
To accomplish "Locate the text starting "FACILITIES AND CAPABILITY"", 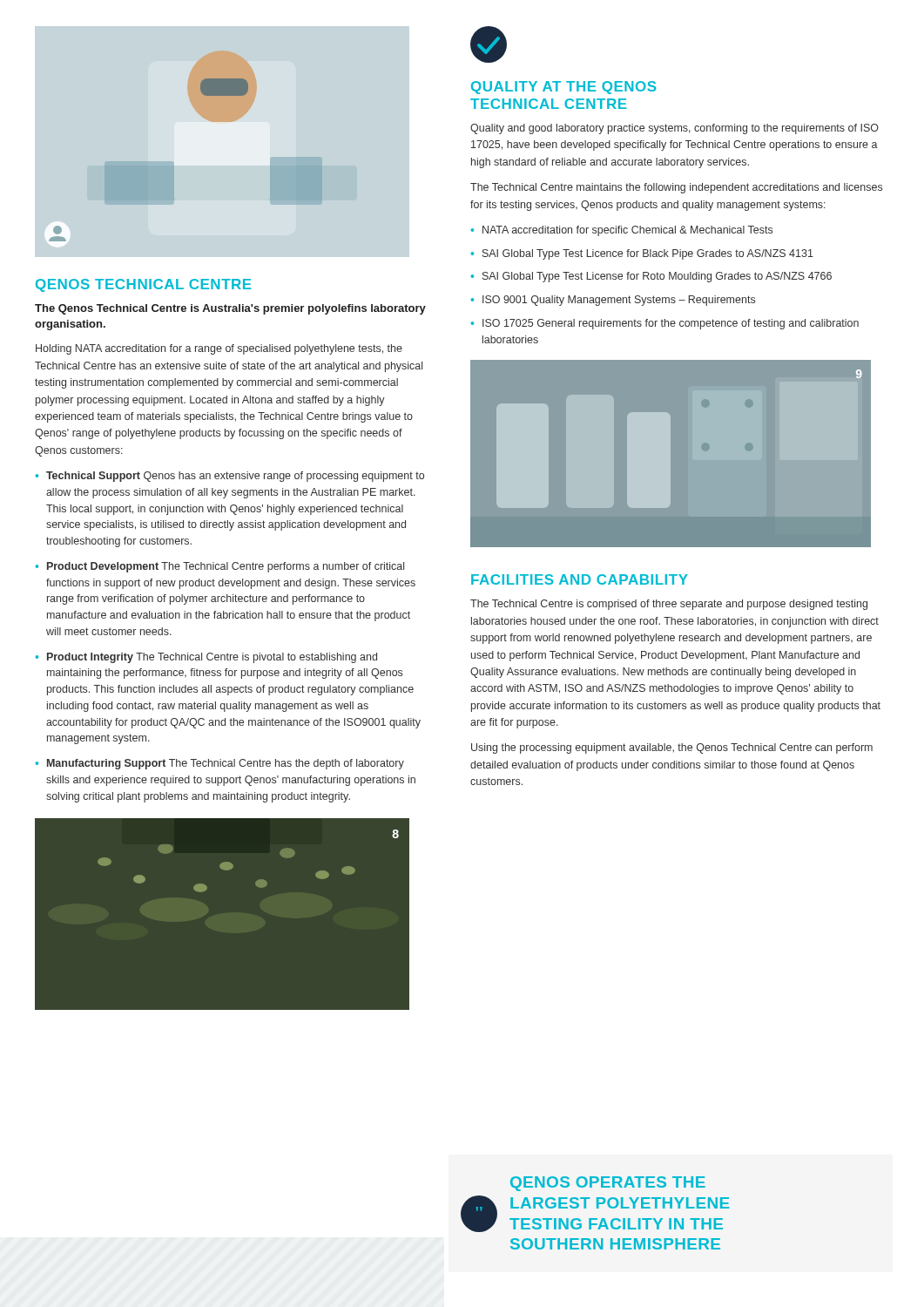I will pos(579,580).
